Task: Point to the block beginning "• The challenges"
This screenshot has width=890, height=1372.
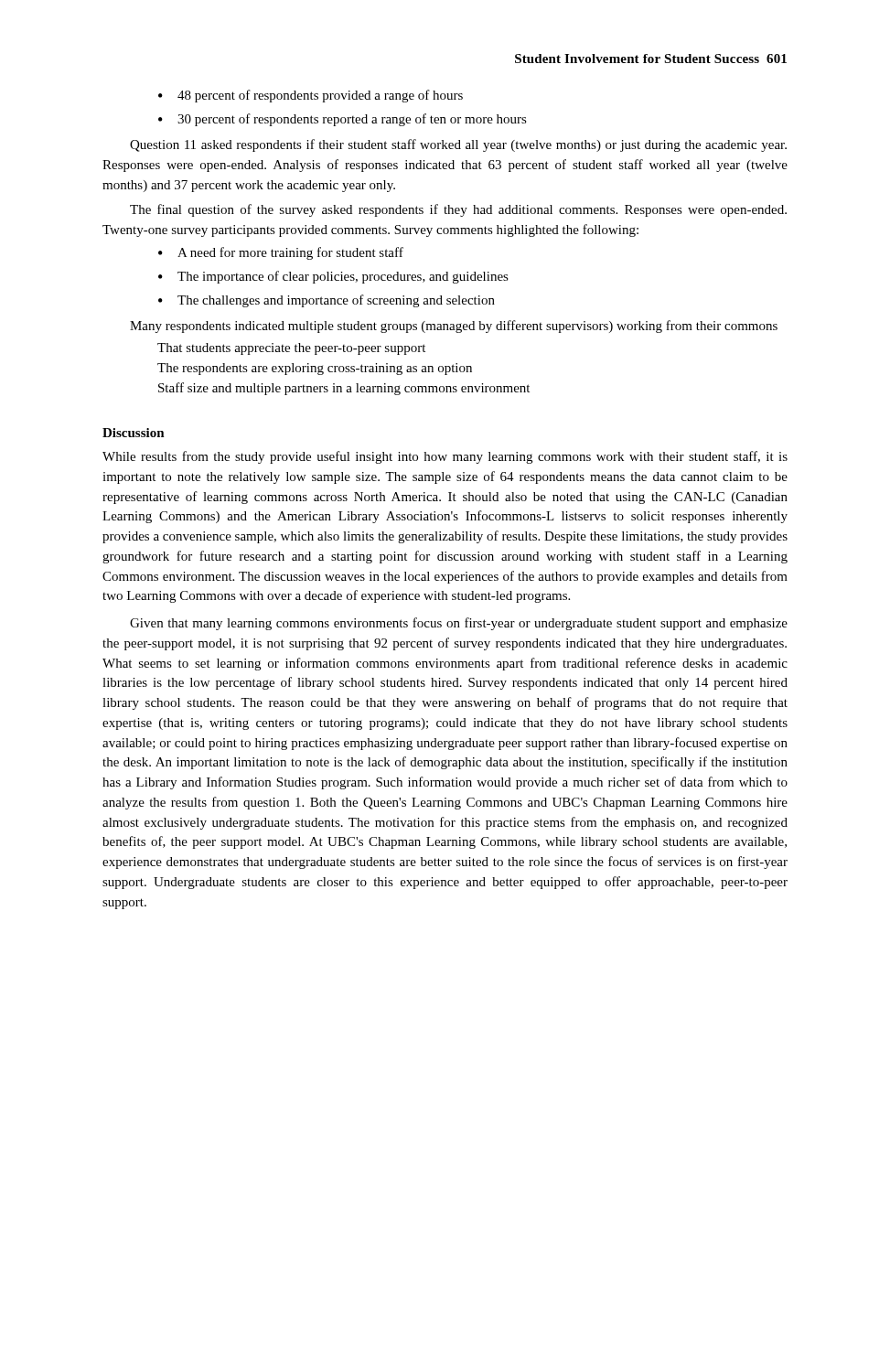Action: coord(472,302)
